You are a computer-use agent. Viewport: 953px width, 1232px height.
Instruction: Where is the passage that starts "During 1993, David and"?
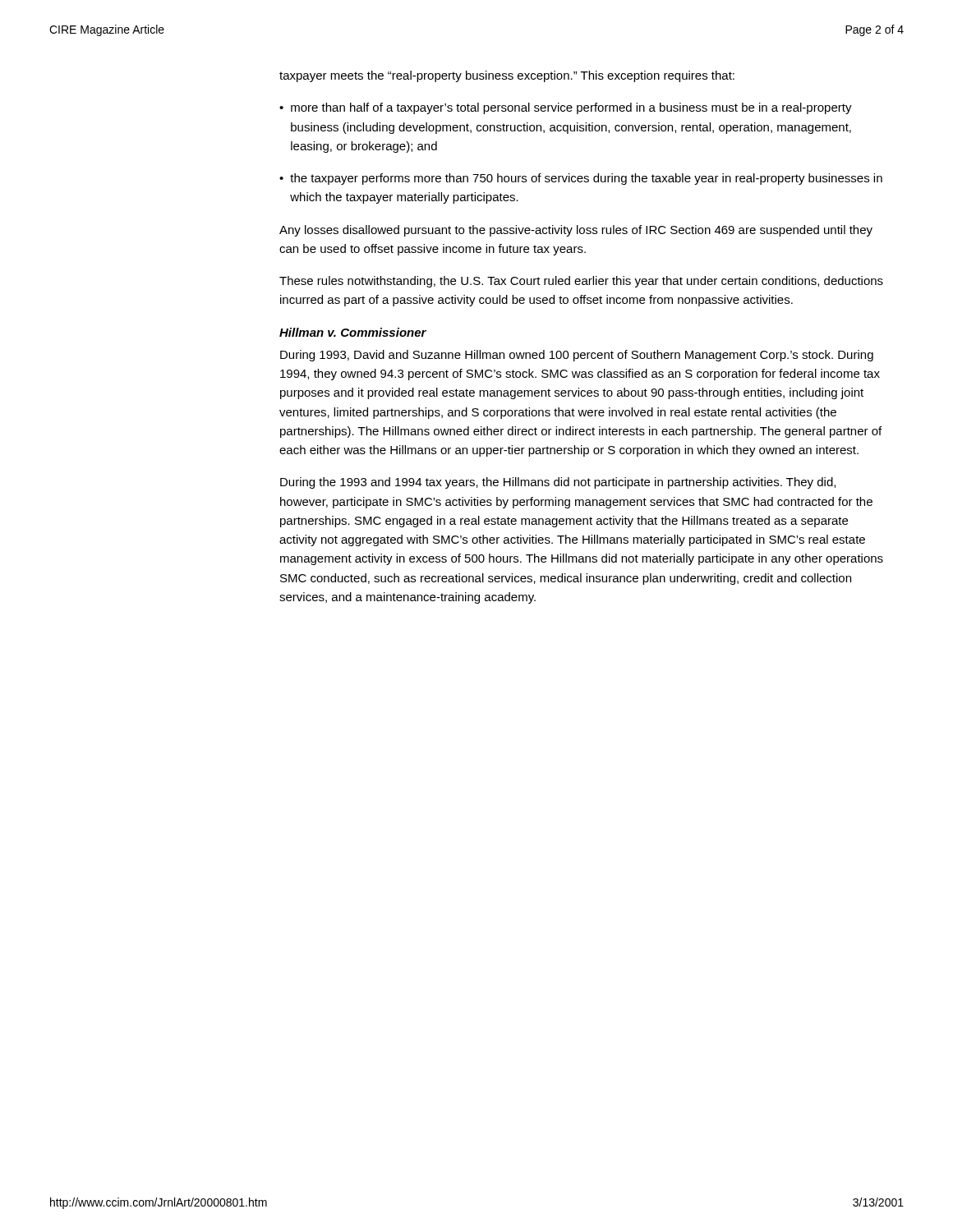point(580,402)
